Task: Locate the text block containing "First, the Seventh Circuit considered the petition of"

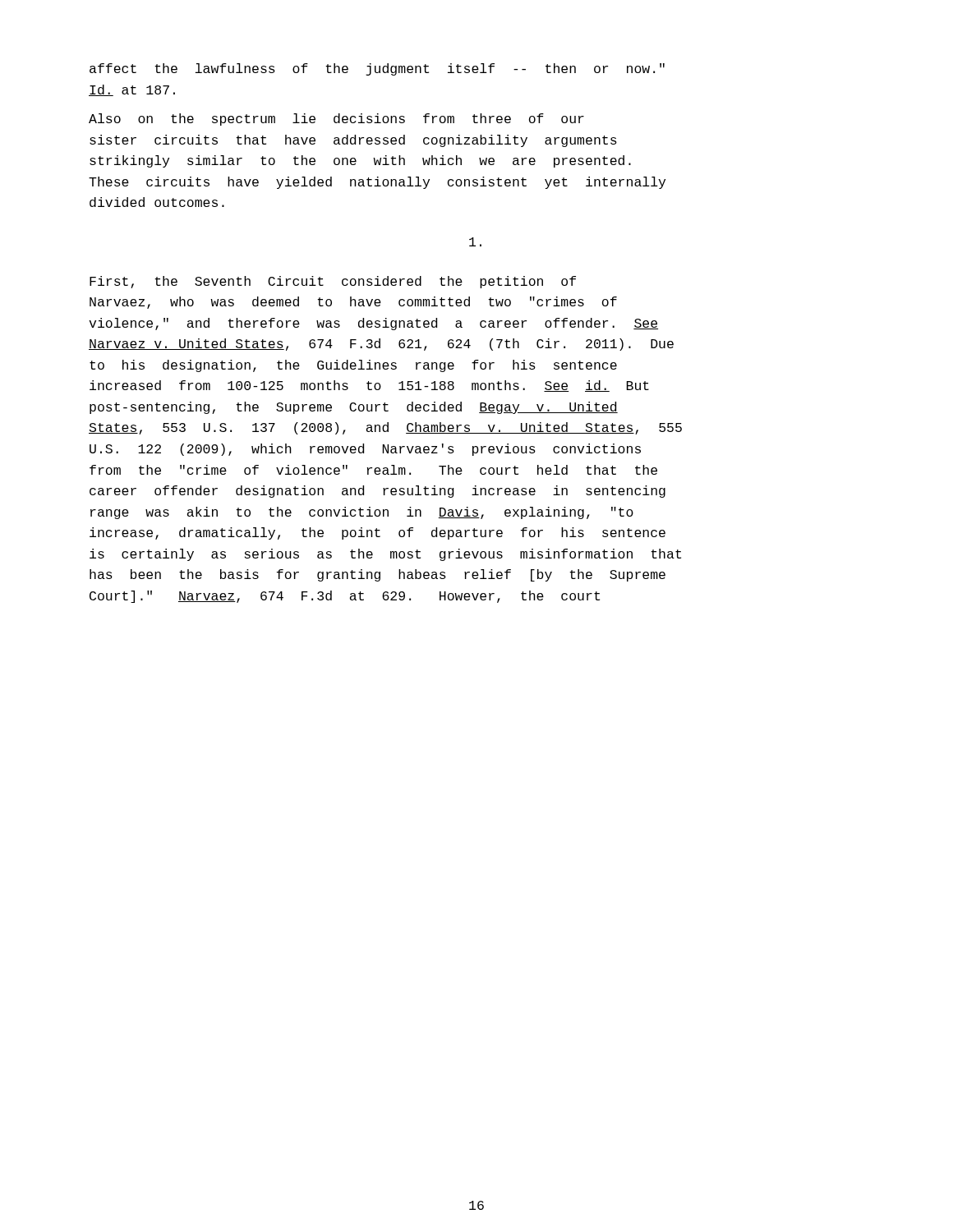Action: (476, 439)
